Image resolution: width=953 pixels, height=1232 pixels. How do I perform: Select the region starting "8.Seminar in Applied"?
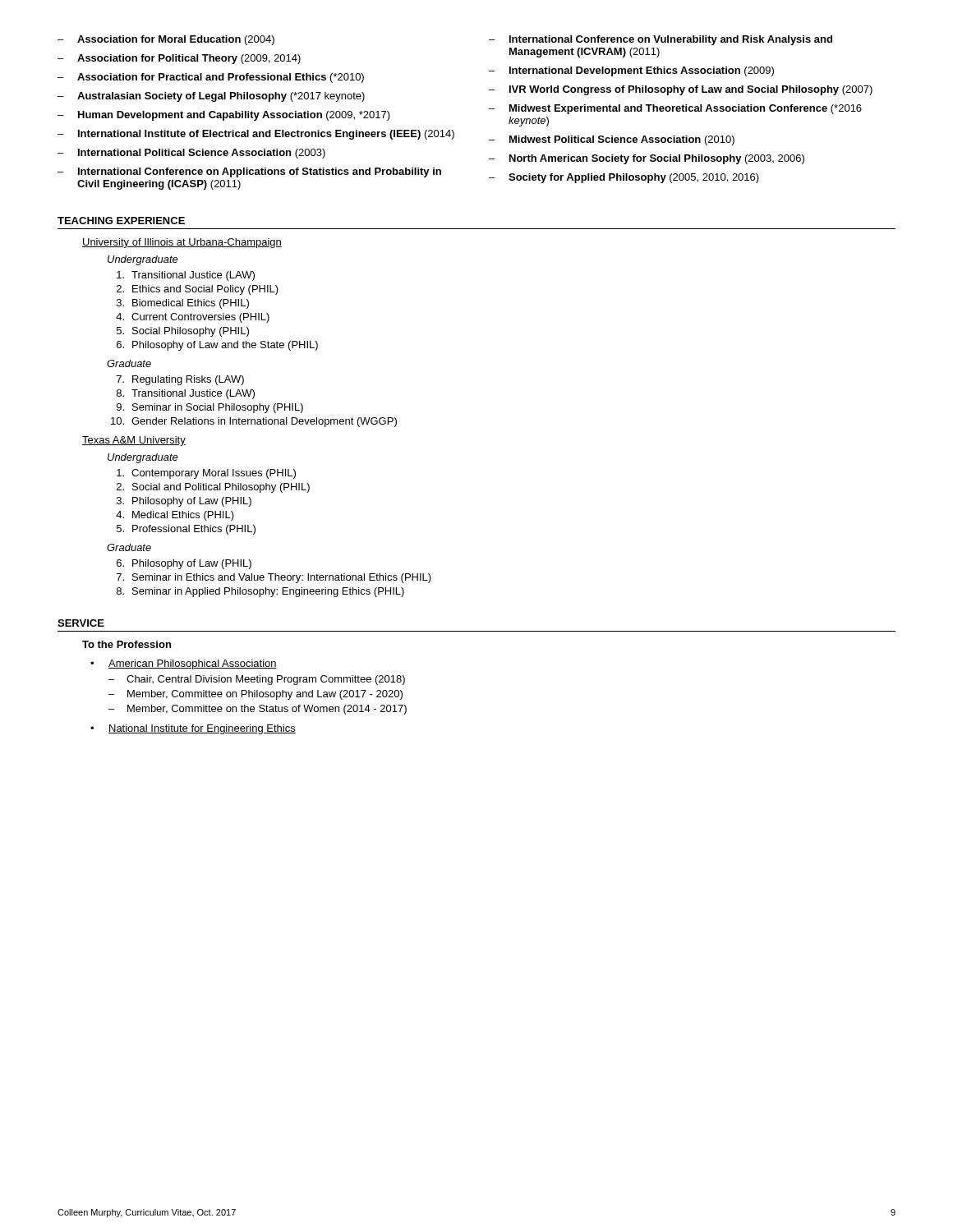pos(256,591)
